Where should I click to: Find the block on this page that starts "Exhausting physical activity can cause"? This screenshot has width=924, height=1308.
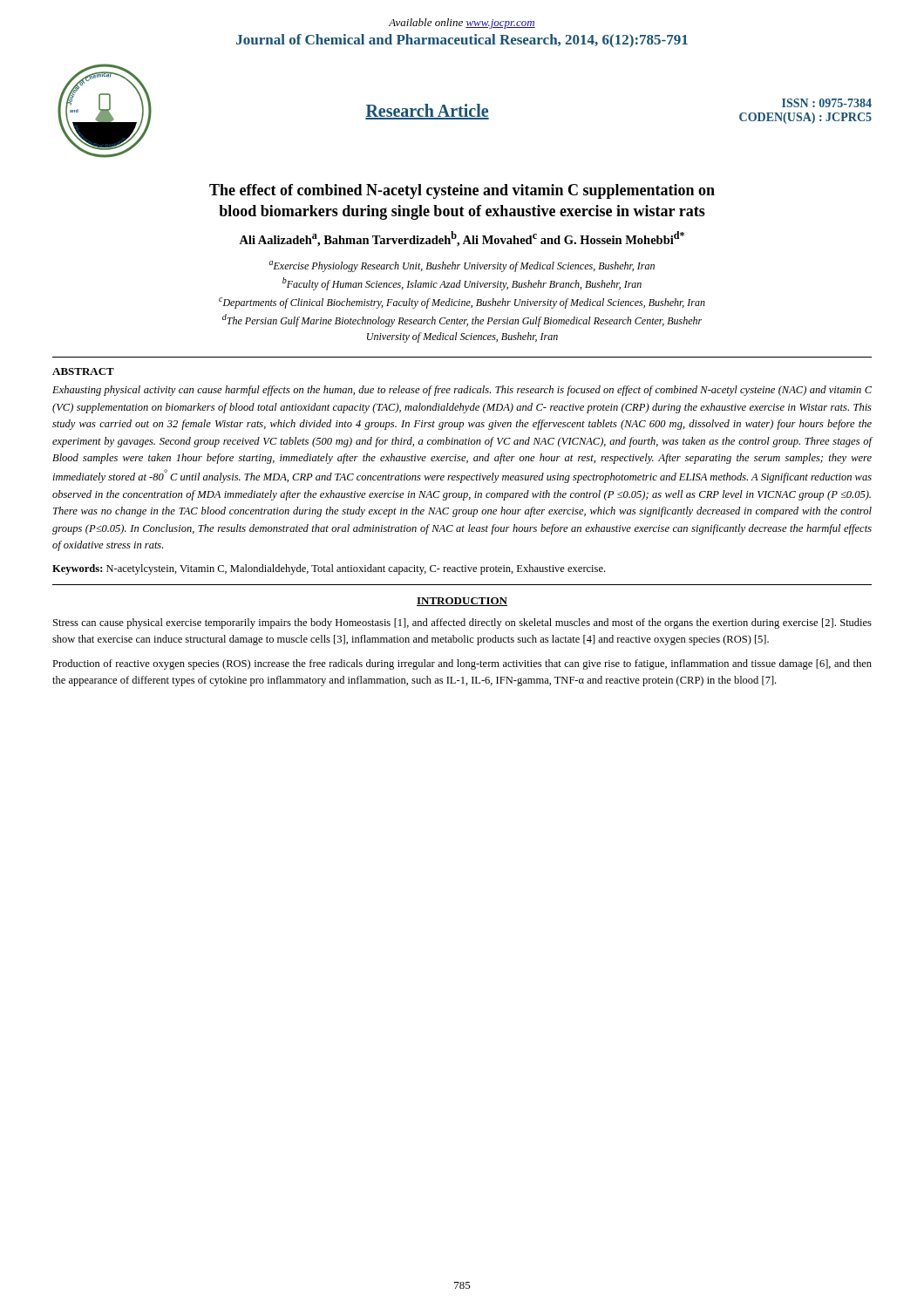click(462, 468)
